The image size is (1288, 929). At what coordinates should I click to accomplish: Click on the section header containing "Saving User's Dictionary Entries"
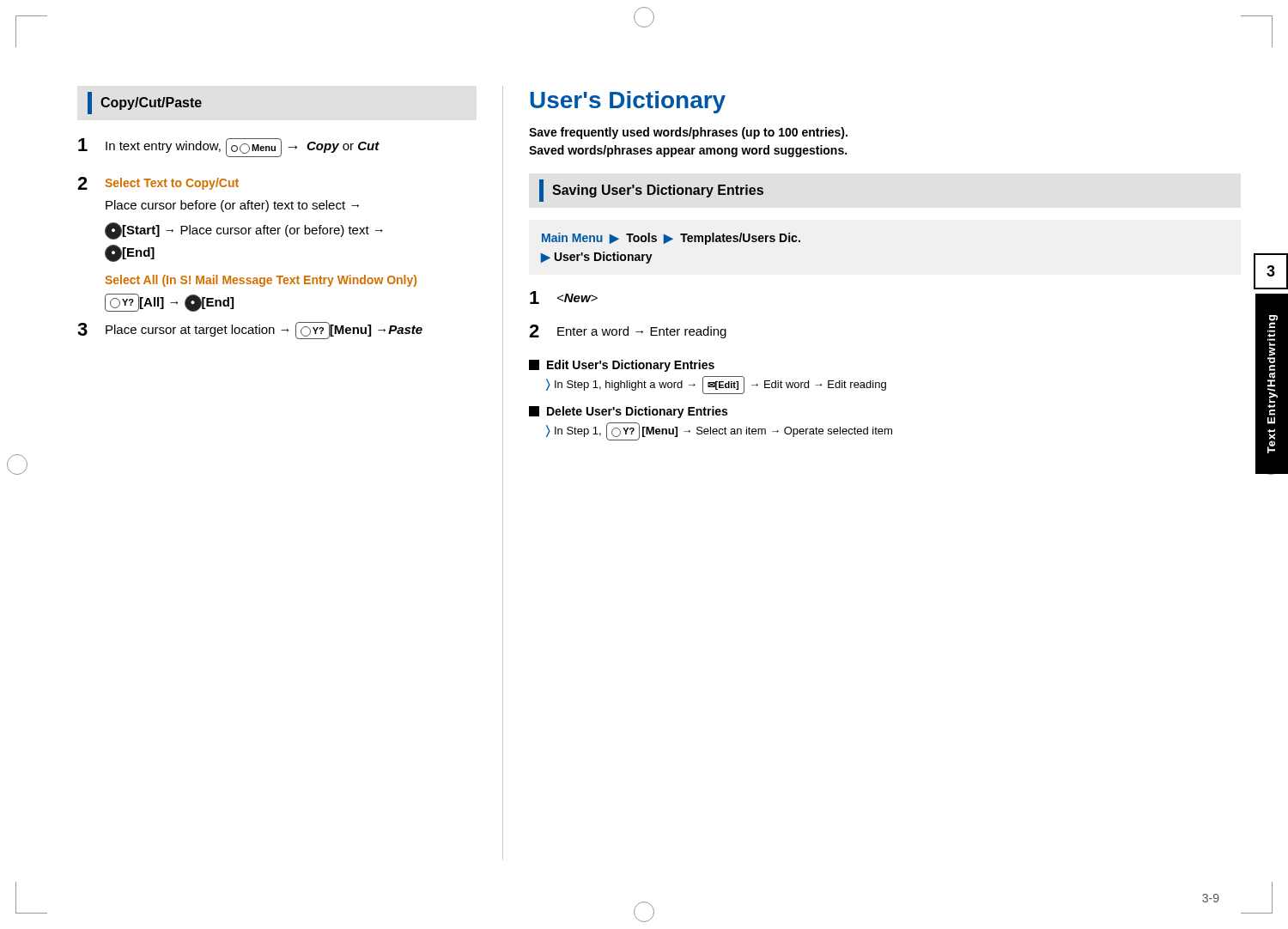[x=652, y=190]
